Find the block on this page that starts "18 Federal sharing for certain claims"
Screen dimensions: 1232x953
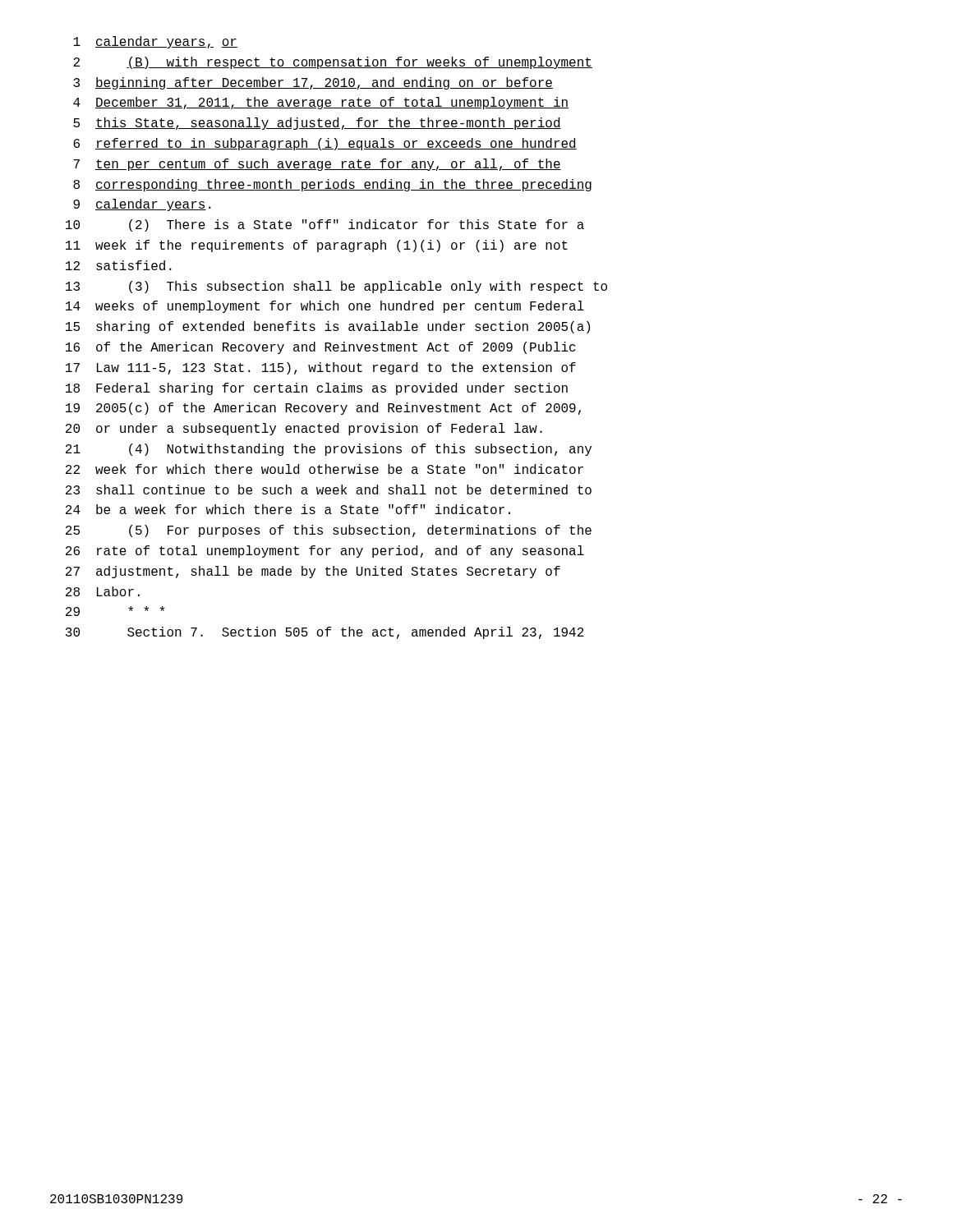(x=309, y=389)
